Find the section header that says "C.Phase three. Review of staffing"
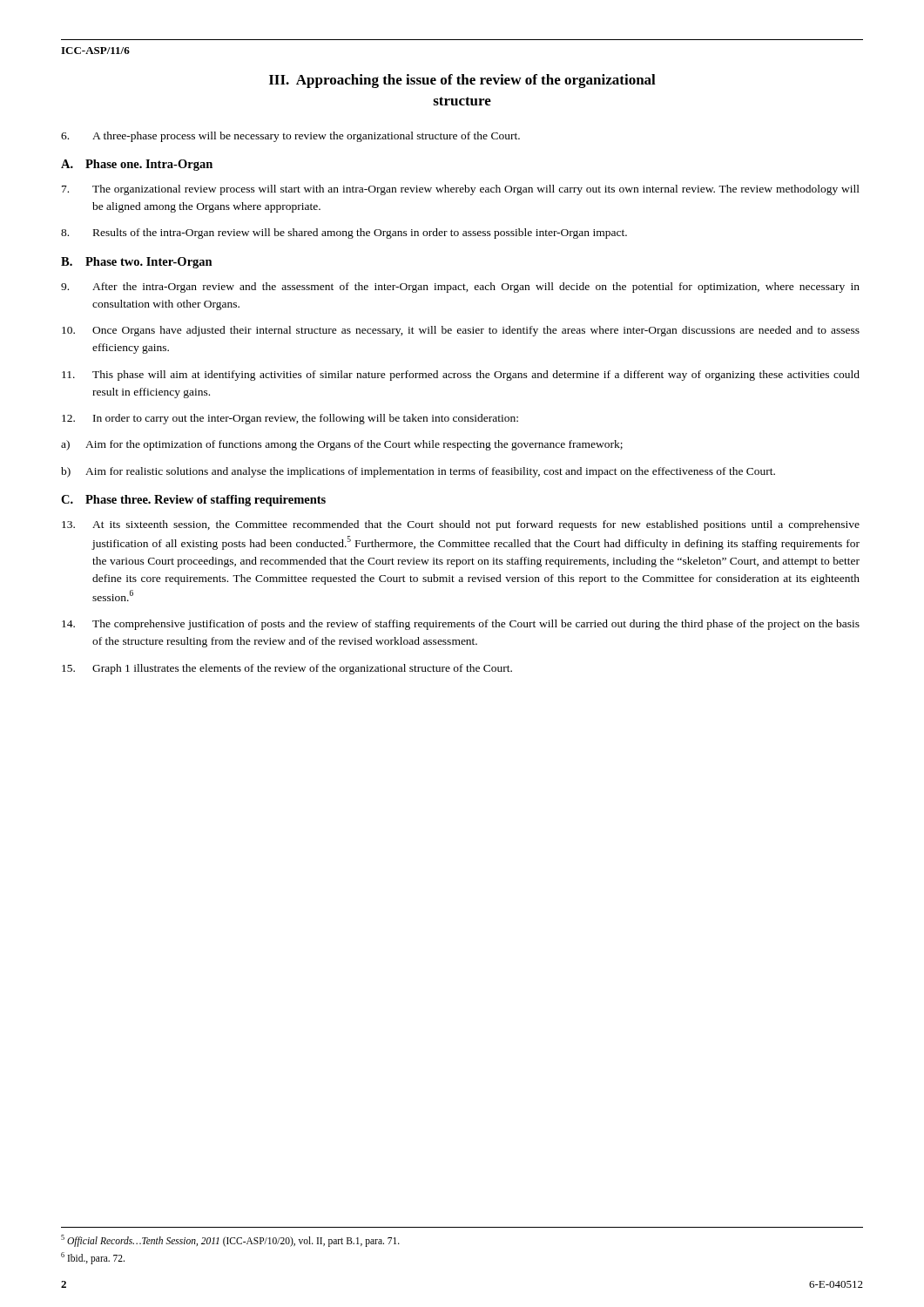 193,501
